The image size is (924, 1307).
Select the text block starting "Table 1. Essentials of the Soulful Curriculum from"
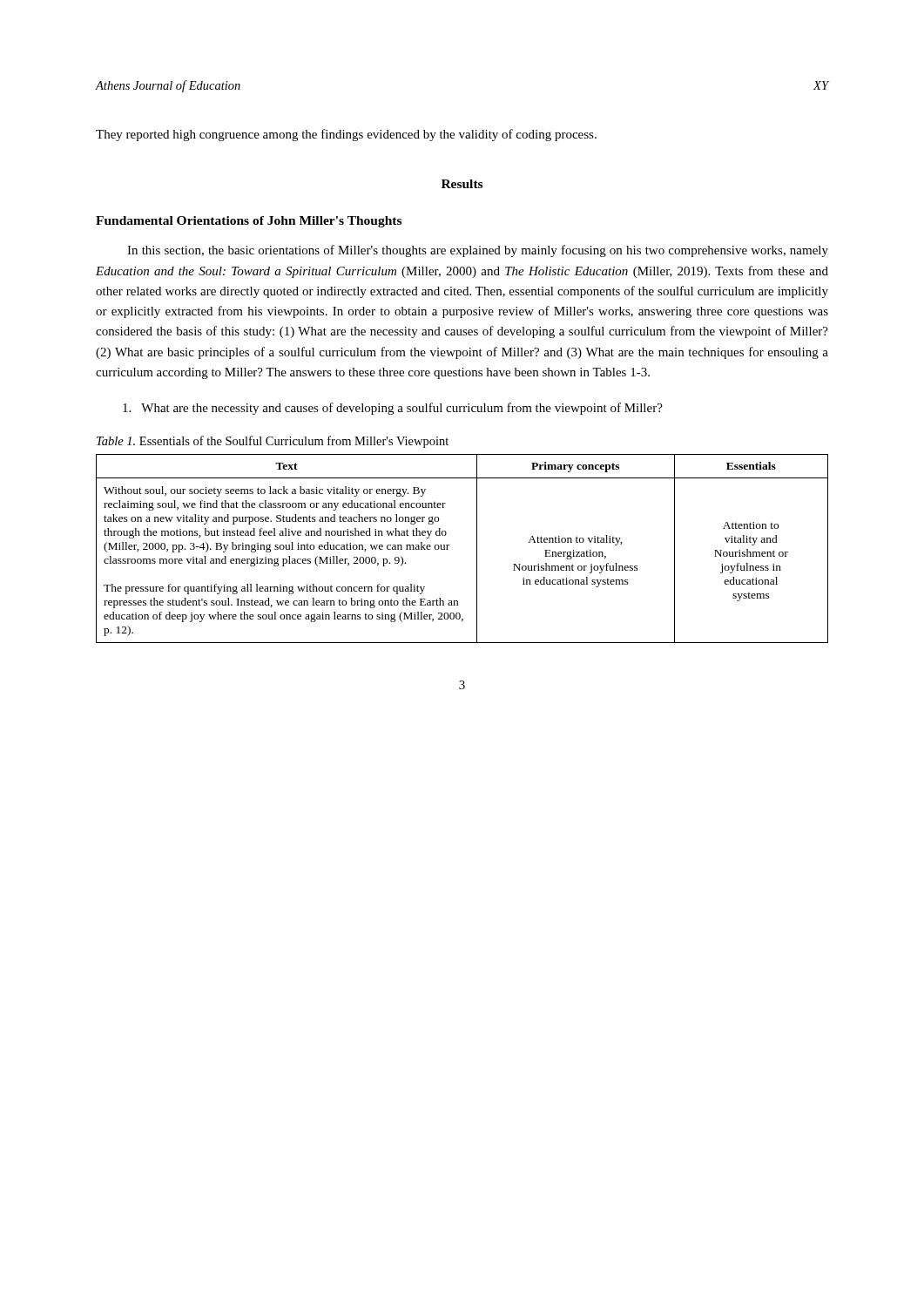tap(272, 441)
